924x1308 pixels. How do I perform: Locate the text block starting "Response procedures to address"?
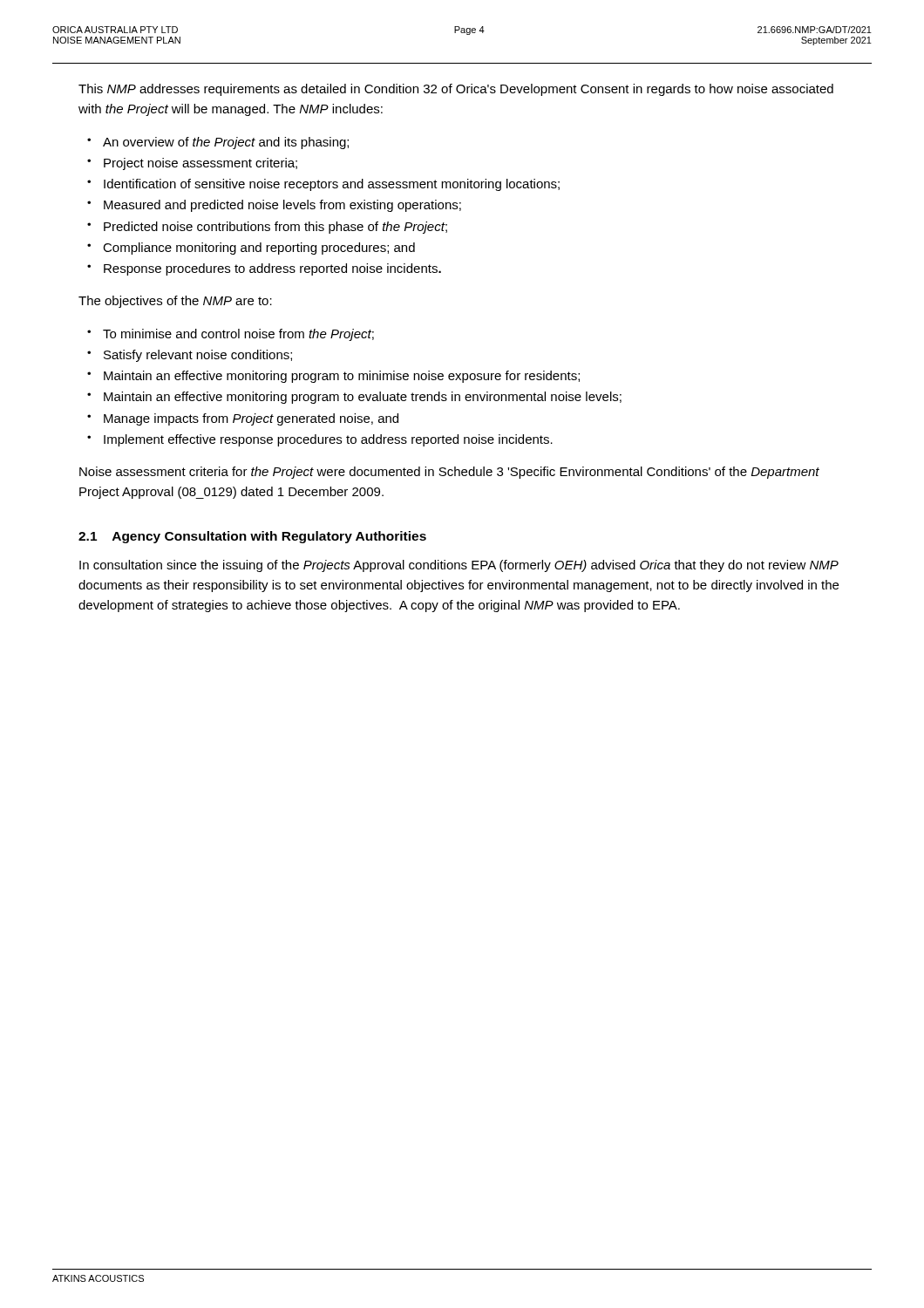[x=272, y=268]
